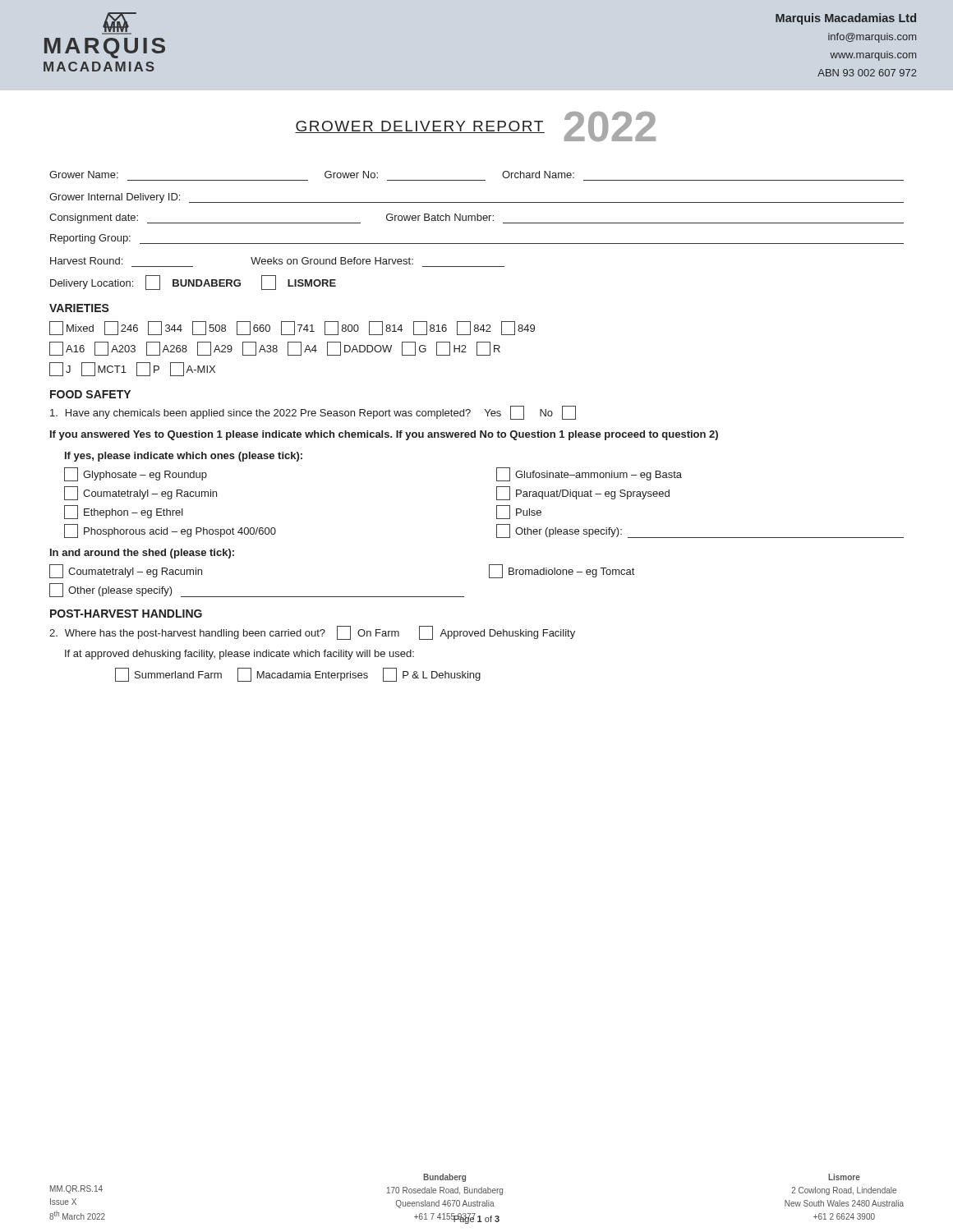
Task: Find the element starting "Summerland Farm Macadamia Enterprises P &"
Action: 298,674
